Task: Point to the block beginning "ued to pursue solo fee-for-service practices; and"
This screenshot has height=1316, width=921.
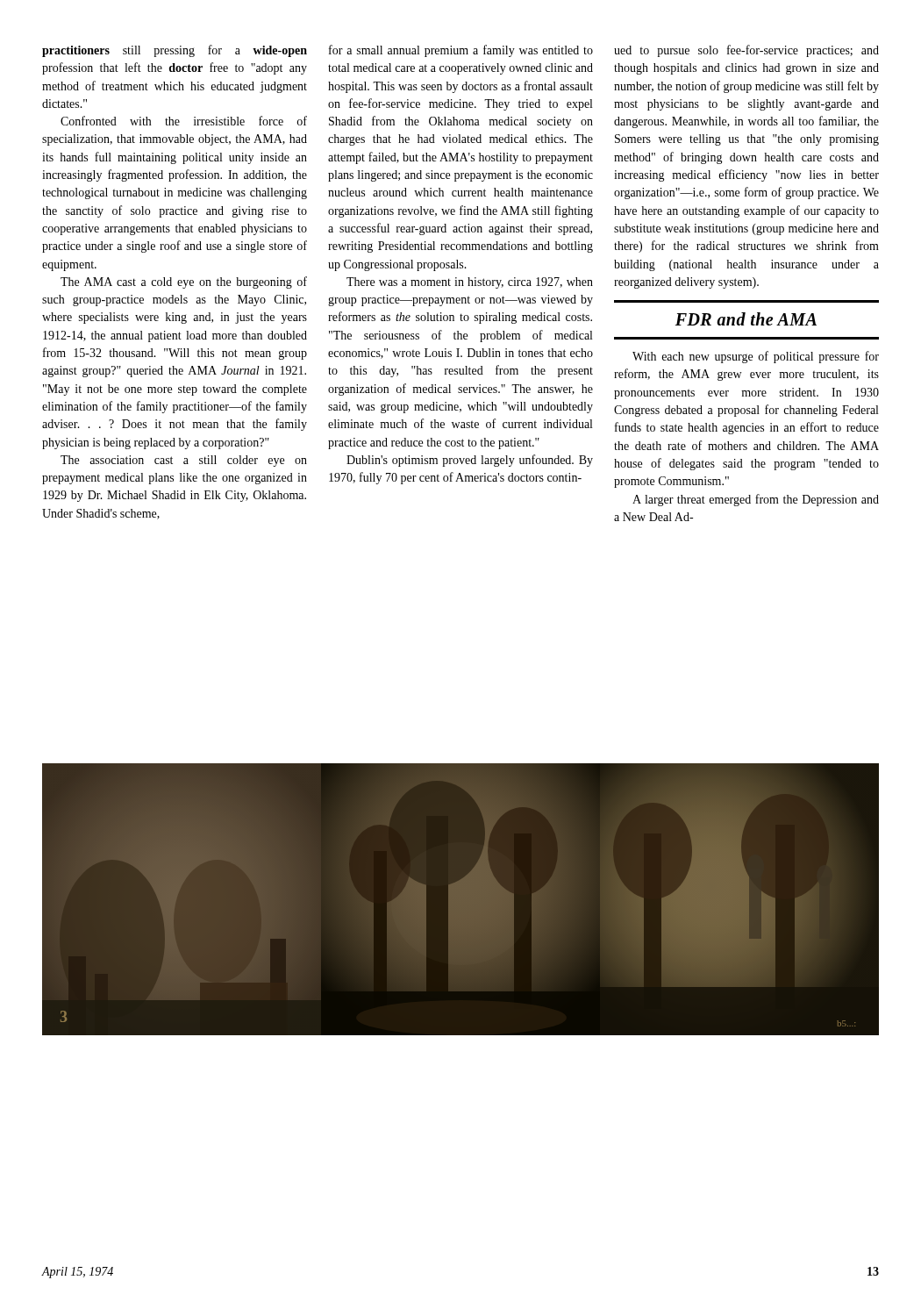Action: point(746,167)
